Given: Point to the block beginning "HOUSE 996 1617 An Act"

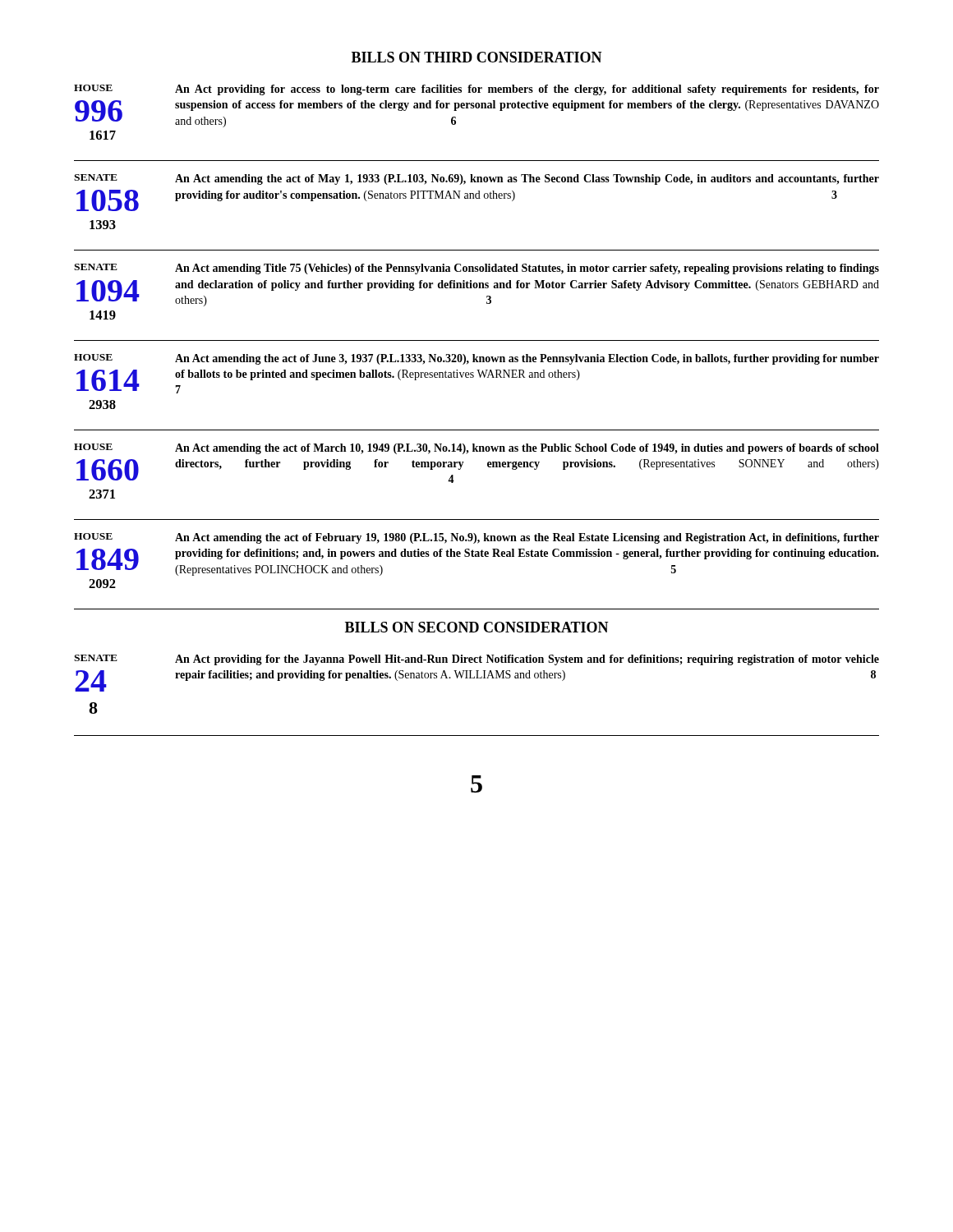Looking at the screenshot, I should pos(476,113).
